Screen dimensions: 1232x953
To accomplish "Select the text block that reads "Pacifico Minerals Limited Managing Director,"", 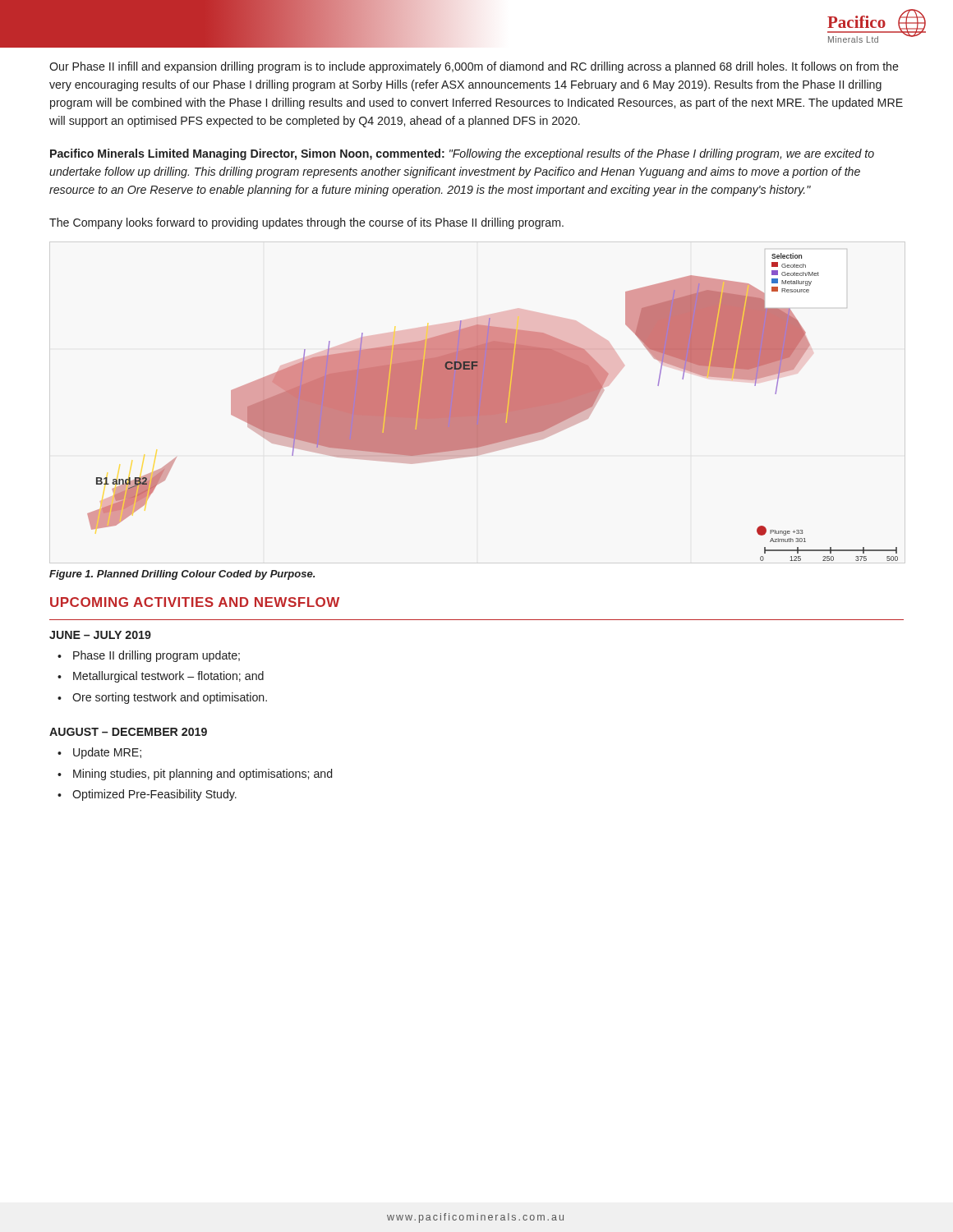I will tap(462, 172).
